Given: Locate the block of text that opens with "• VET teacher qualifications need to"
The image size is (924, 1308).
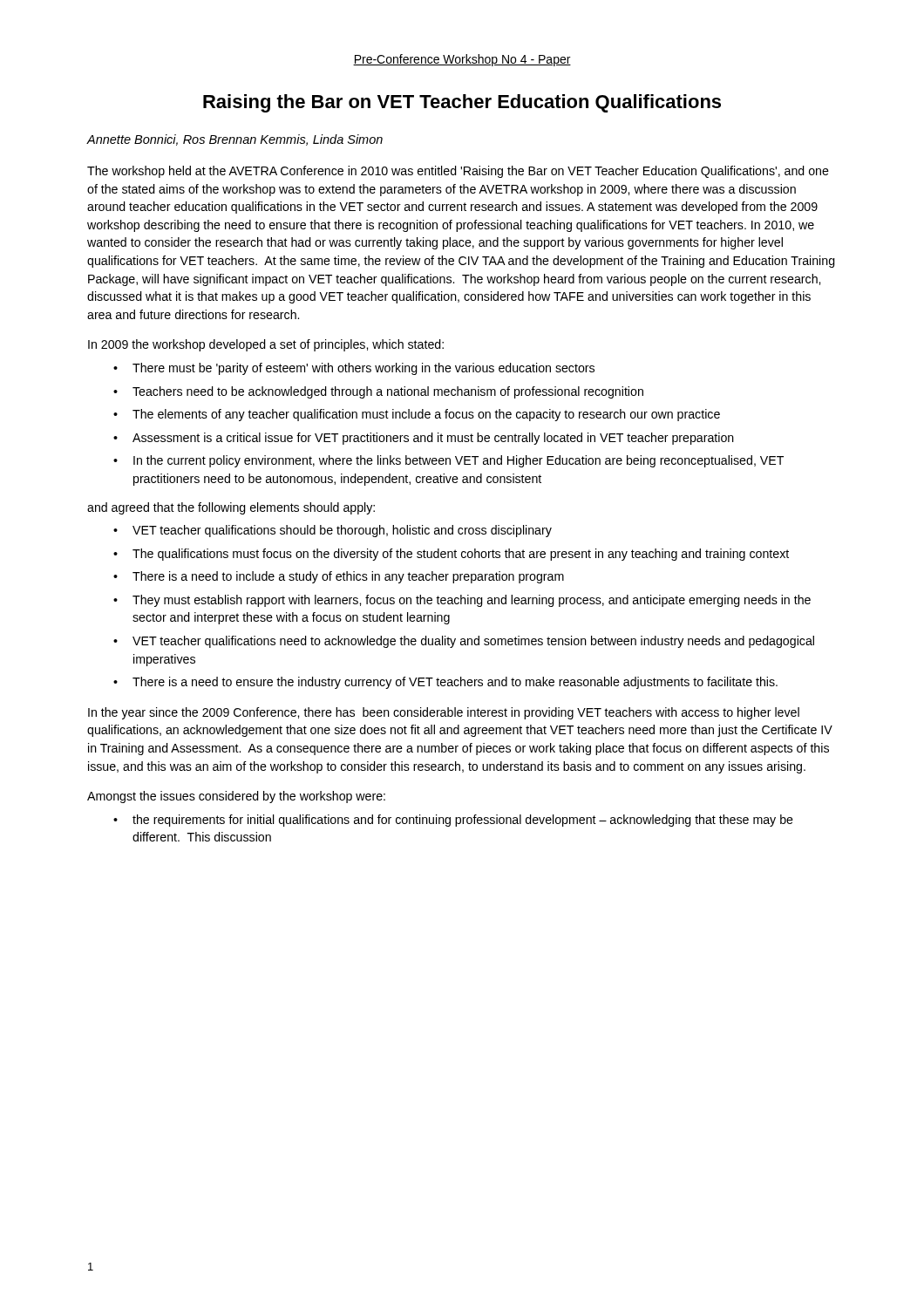Looking at the screenshot, I should 475,650.
